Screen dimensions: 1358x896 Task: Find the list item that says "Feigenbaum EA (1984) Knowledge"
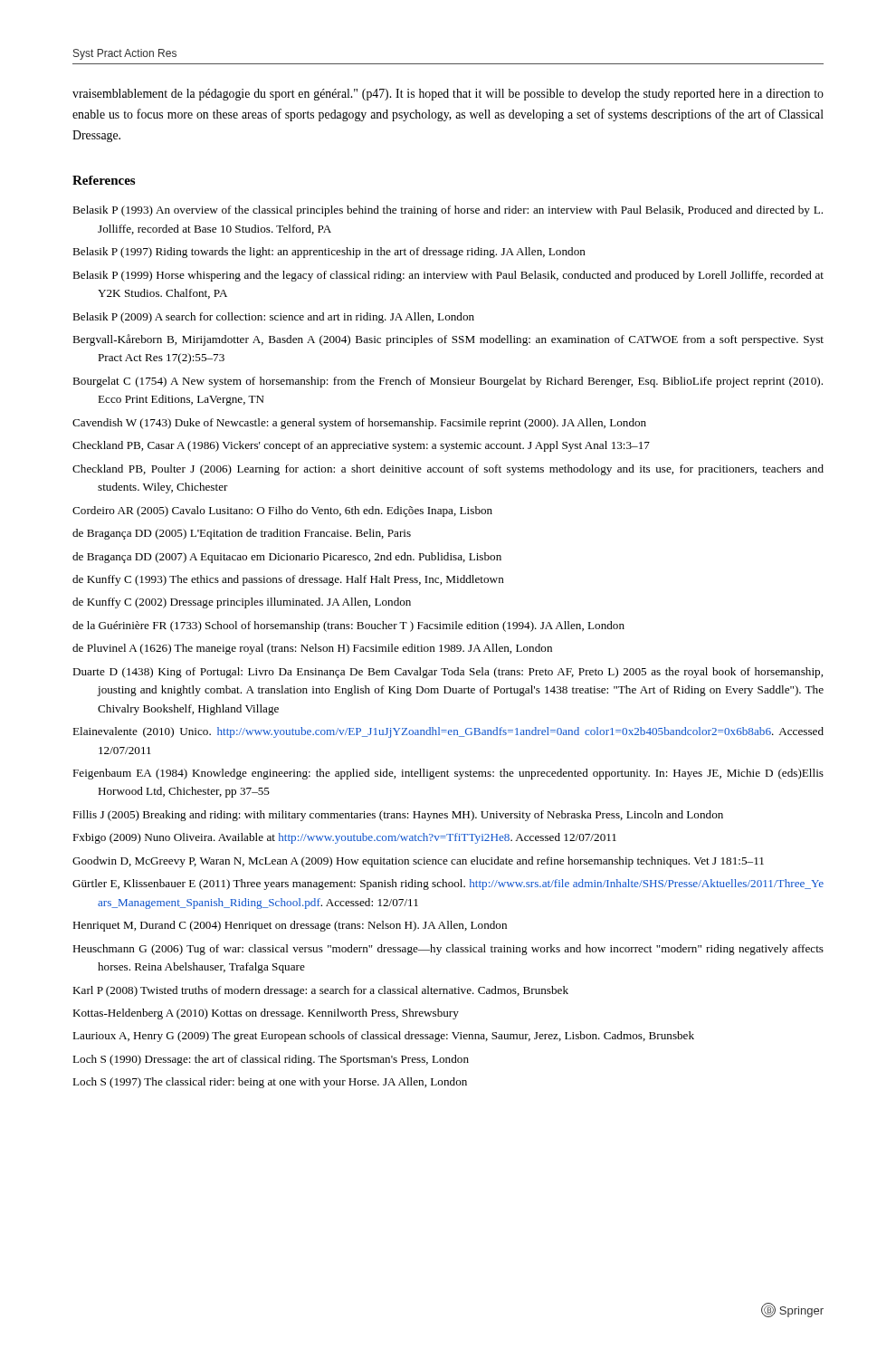pos(448,782)
